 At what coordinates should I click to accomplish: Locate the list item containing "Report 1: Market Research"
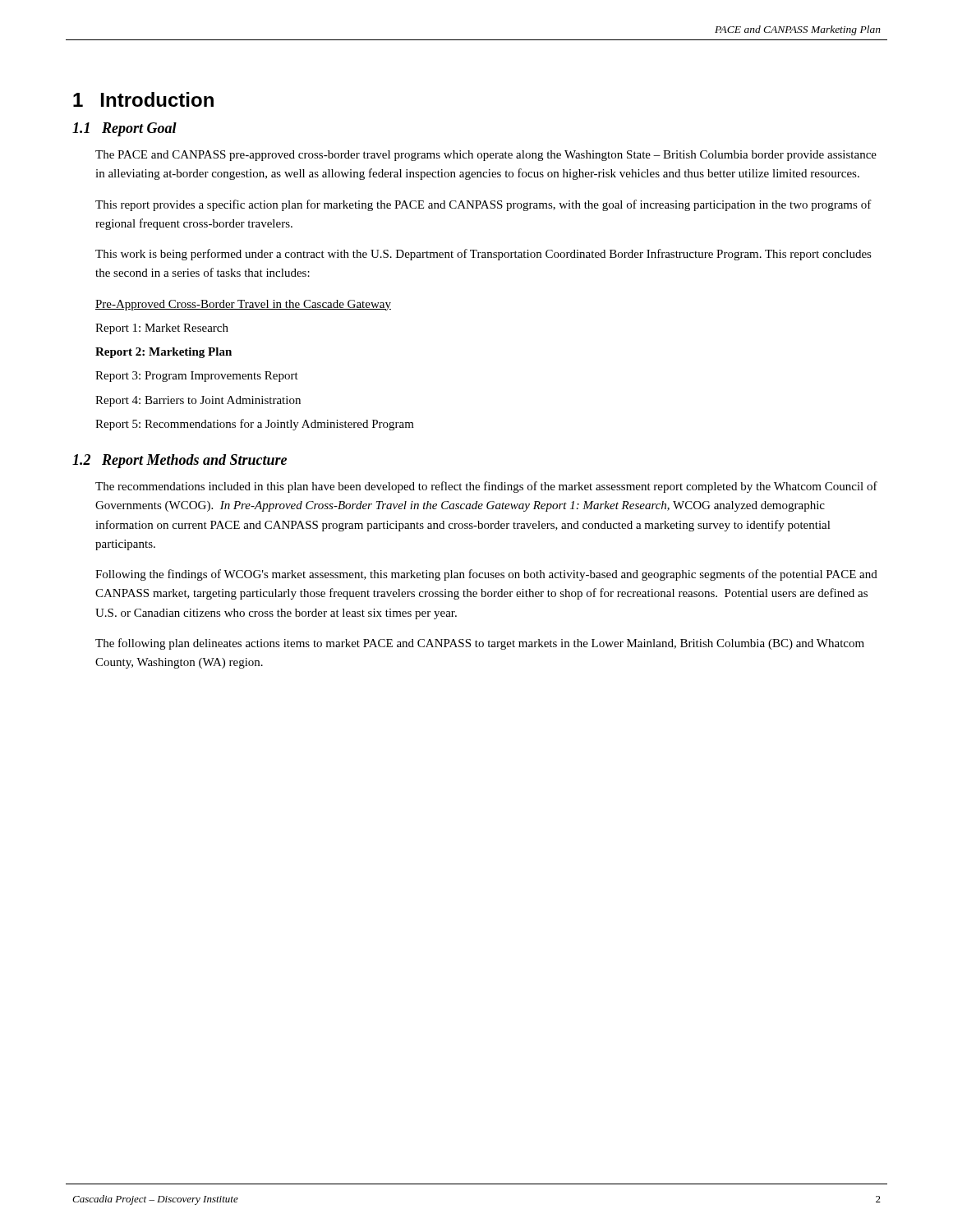coord(162,328)
